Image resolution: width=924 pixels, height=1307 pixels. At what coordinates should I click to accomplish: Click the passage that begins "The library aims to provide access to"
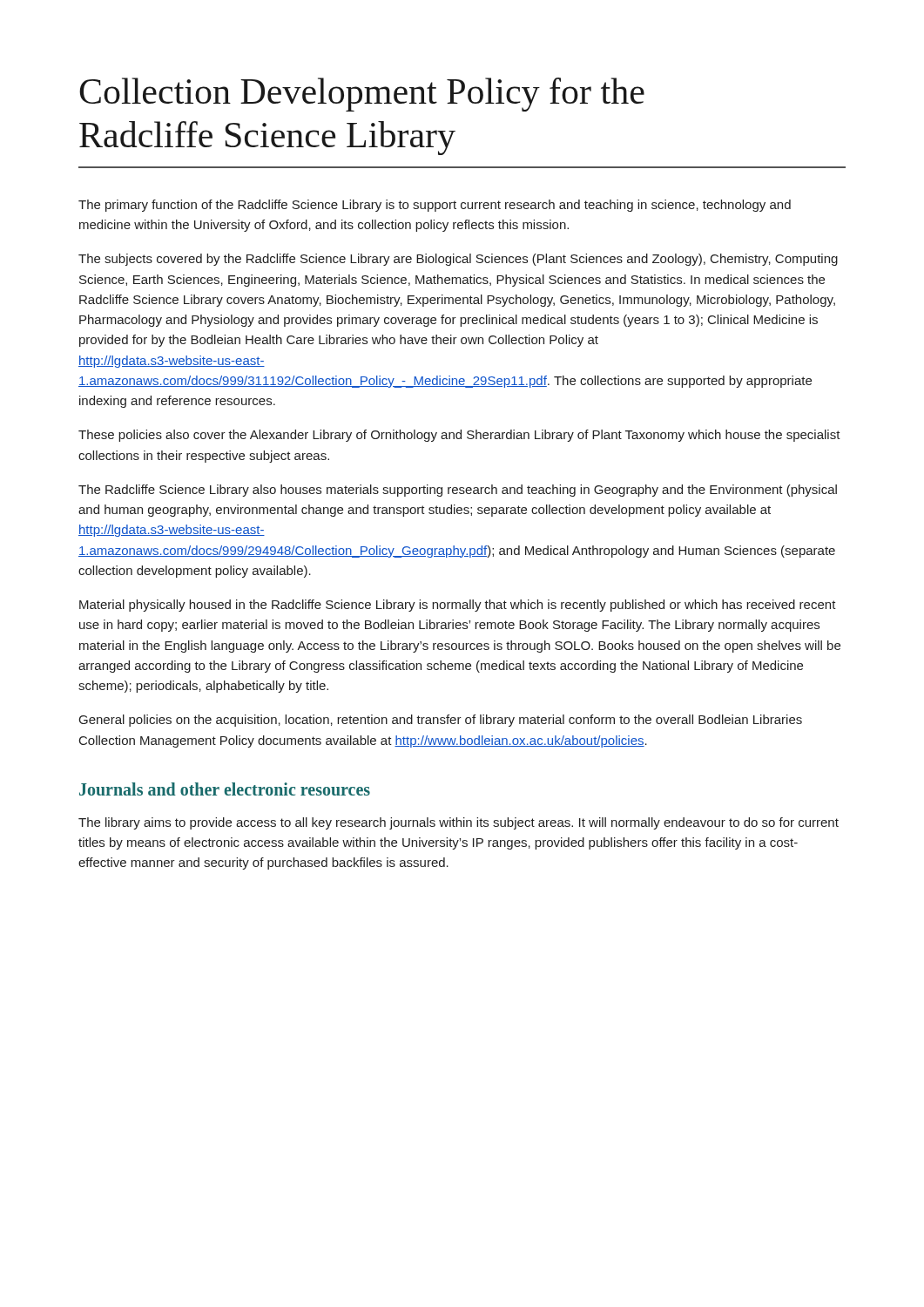click(462, 842)
